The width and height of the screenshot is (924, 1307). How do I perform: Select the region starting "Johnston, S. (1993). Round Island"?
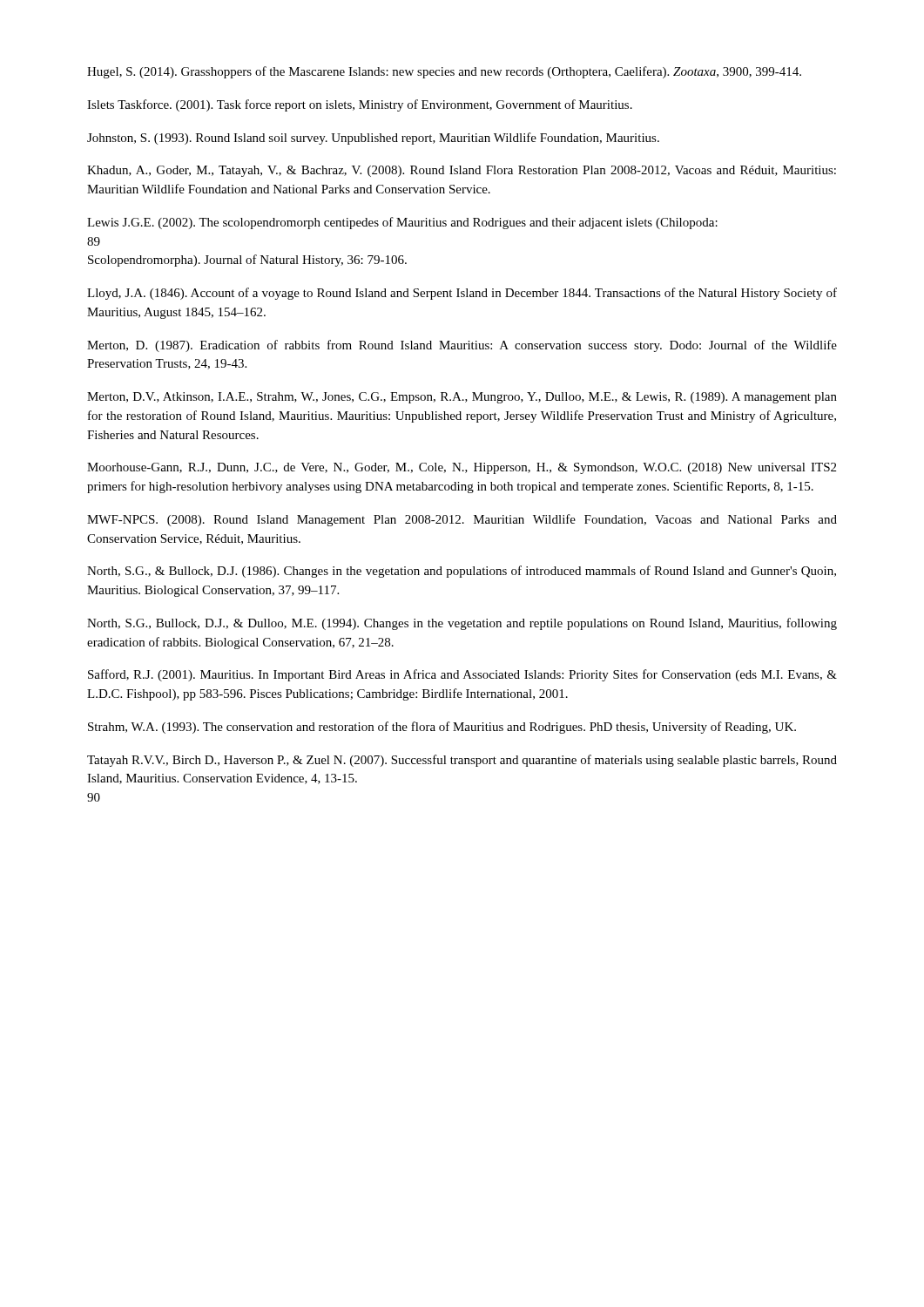point(373,137)
